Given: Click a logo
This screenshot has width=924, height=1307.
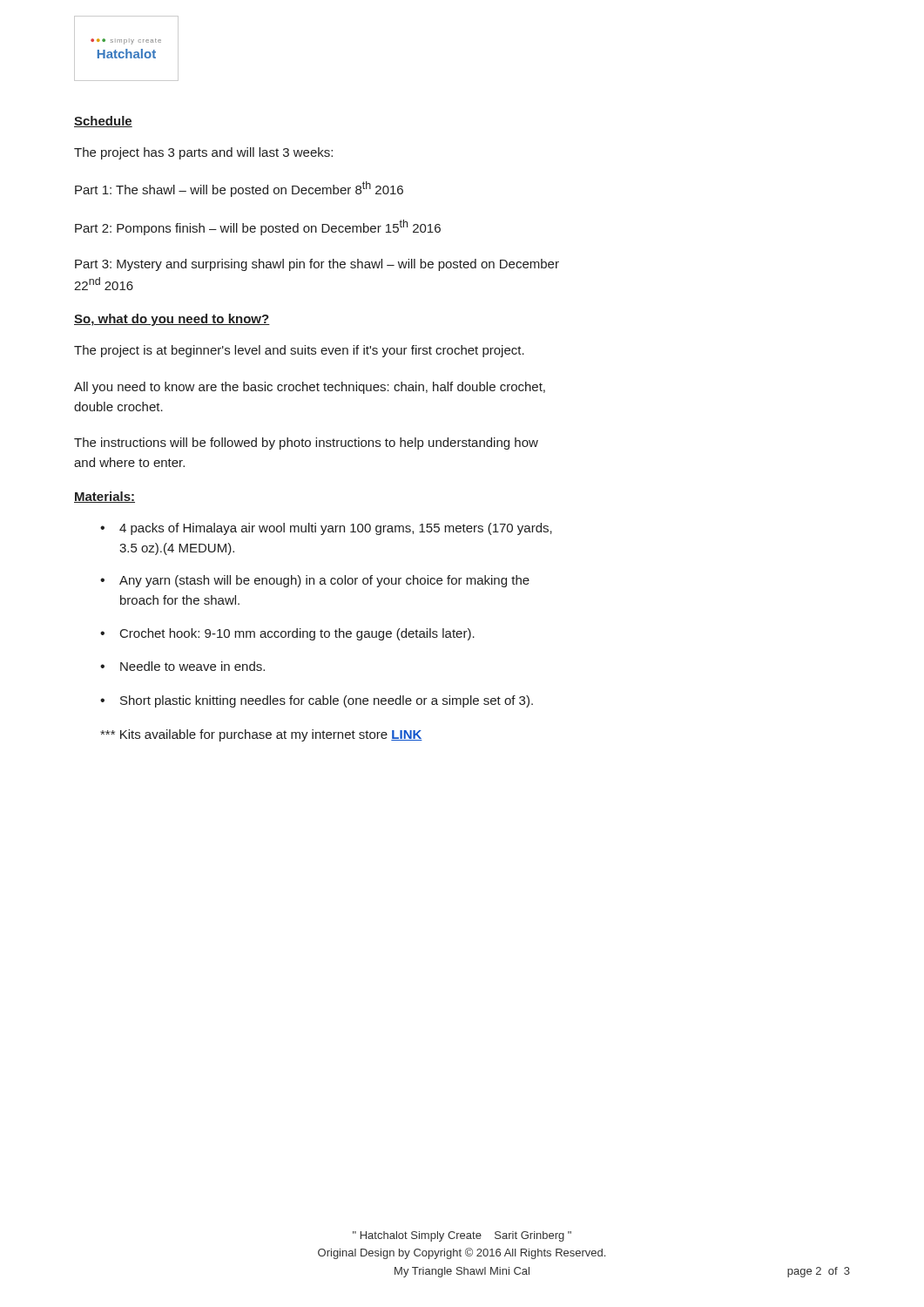Looking at the screenshot, I should click(126, 48).
